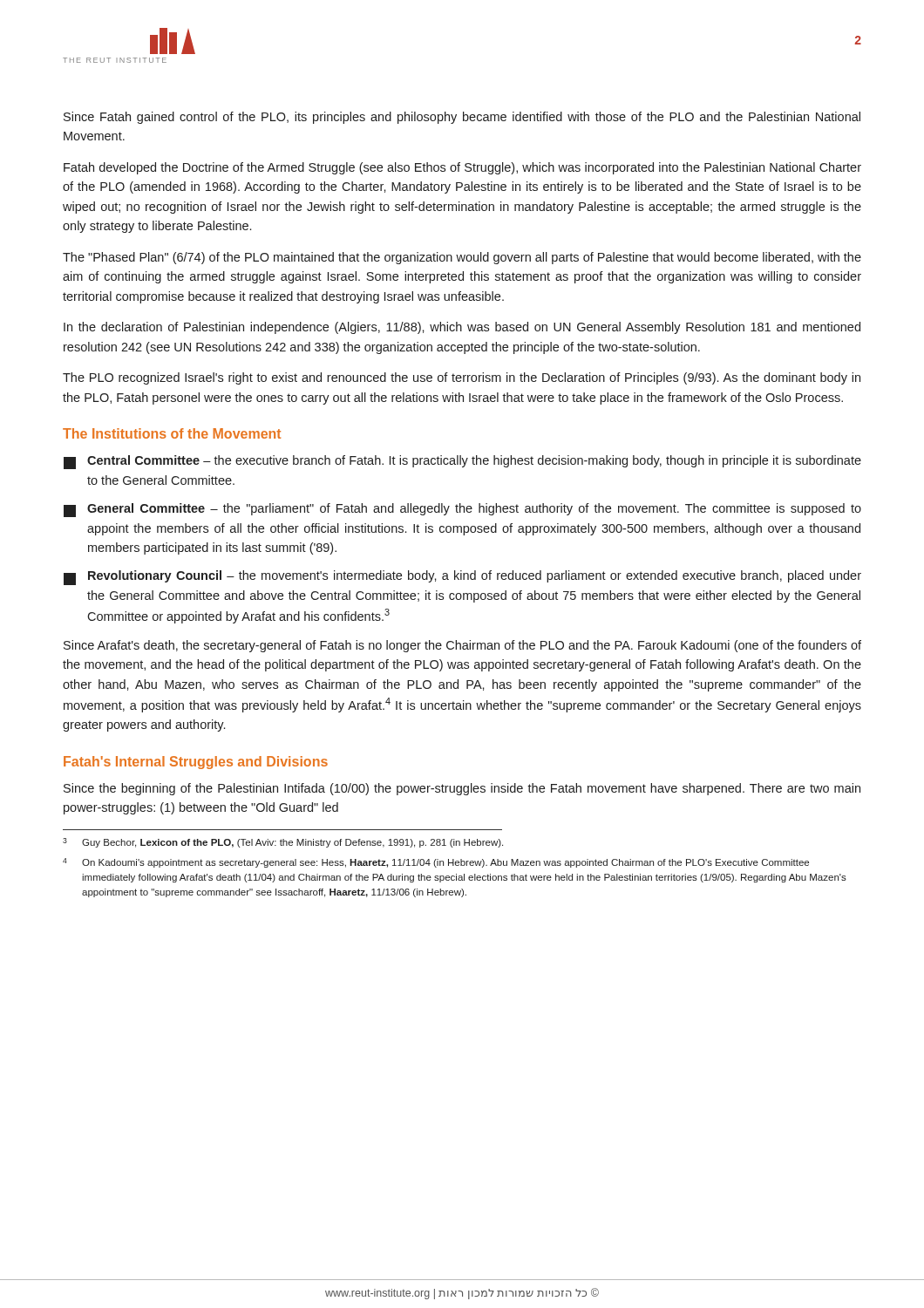Locate the text starting "Since Fatah gained control of the PLO,"
This screenshot has height=1308, width=924.
(x=462, y=127)
